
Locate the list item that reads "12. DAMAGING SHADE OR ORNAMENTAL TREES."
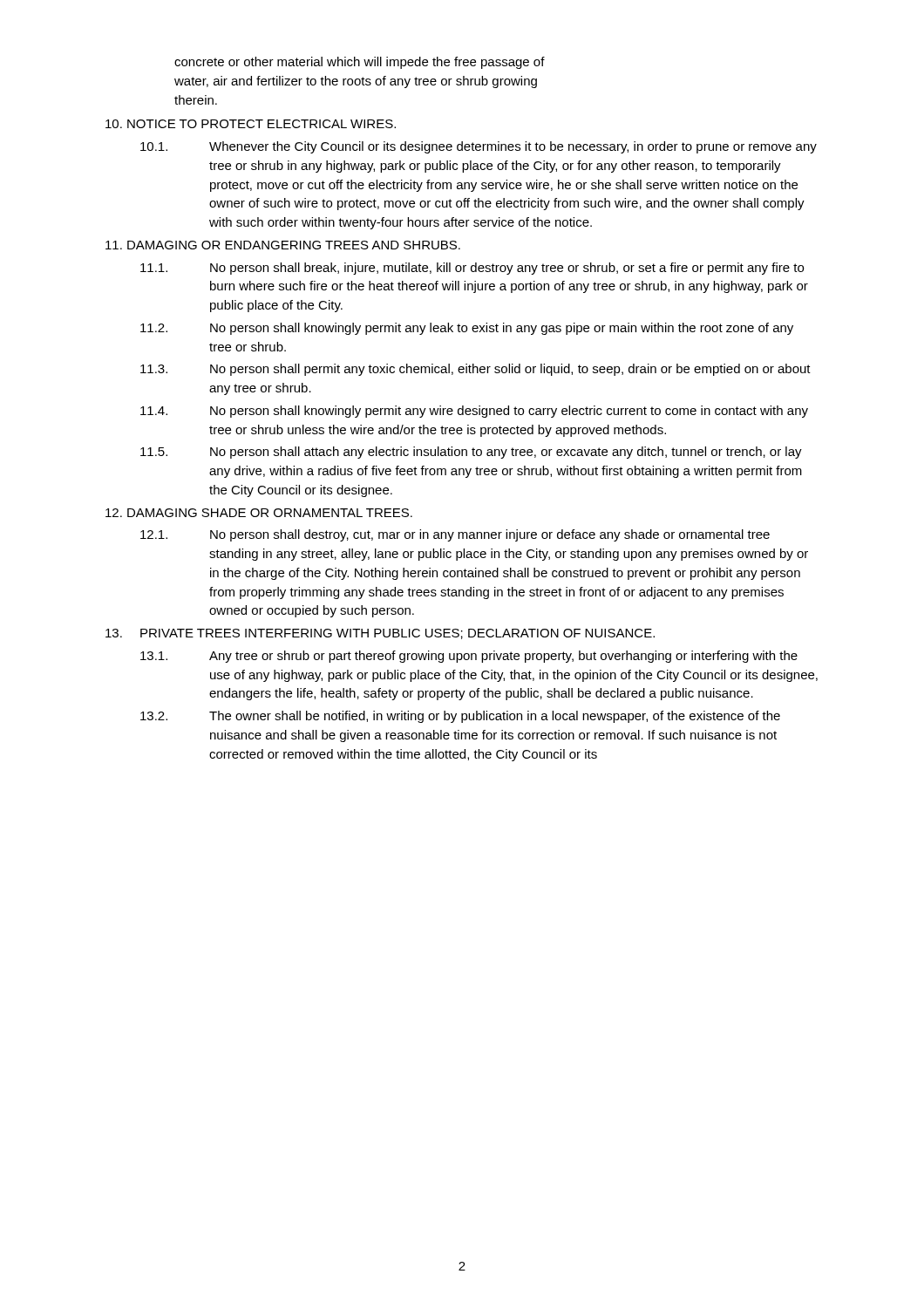[x=259, y=512]
